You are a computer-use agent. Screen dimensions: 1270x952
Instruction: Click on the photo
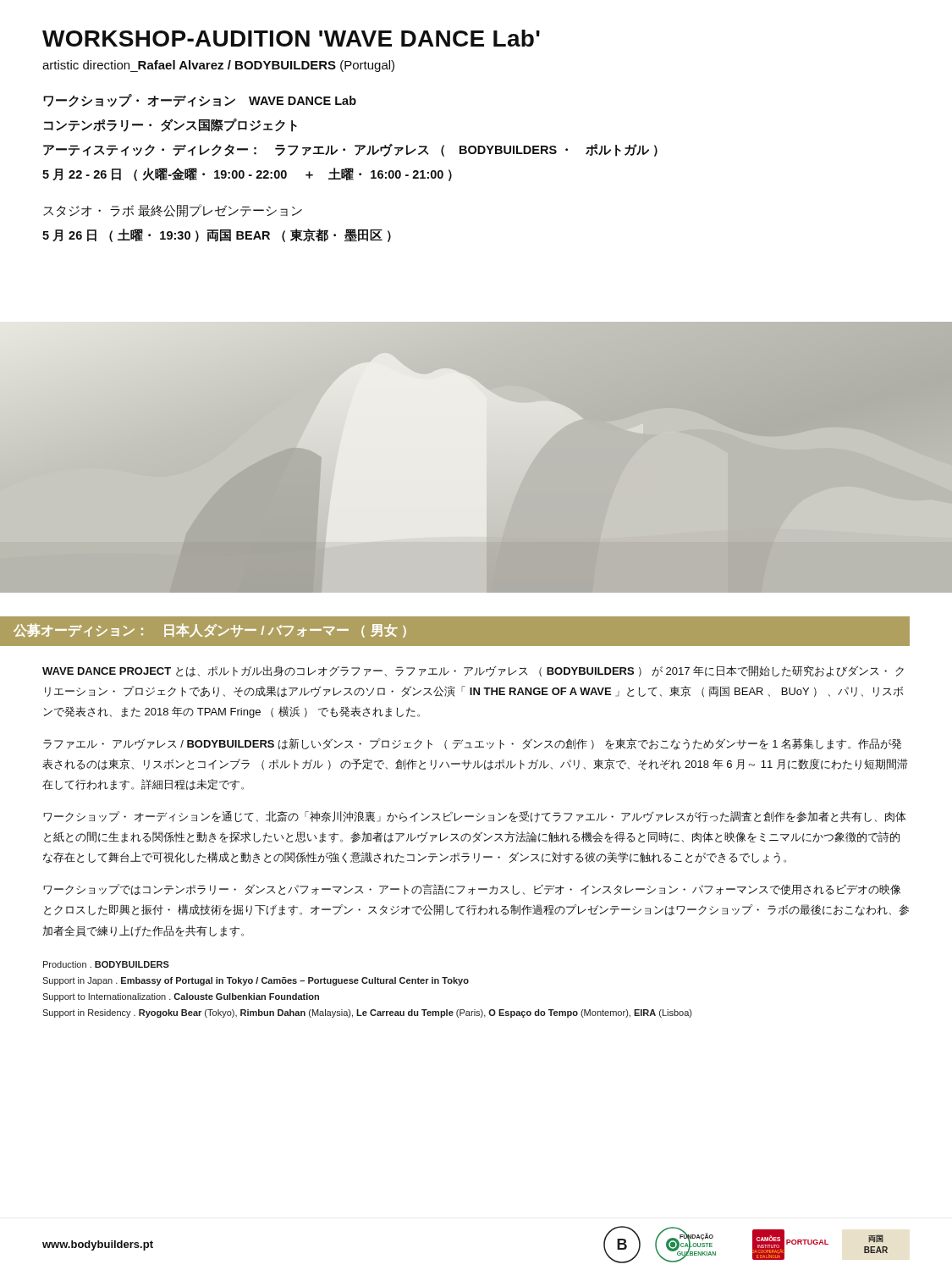tap(476, 457)
